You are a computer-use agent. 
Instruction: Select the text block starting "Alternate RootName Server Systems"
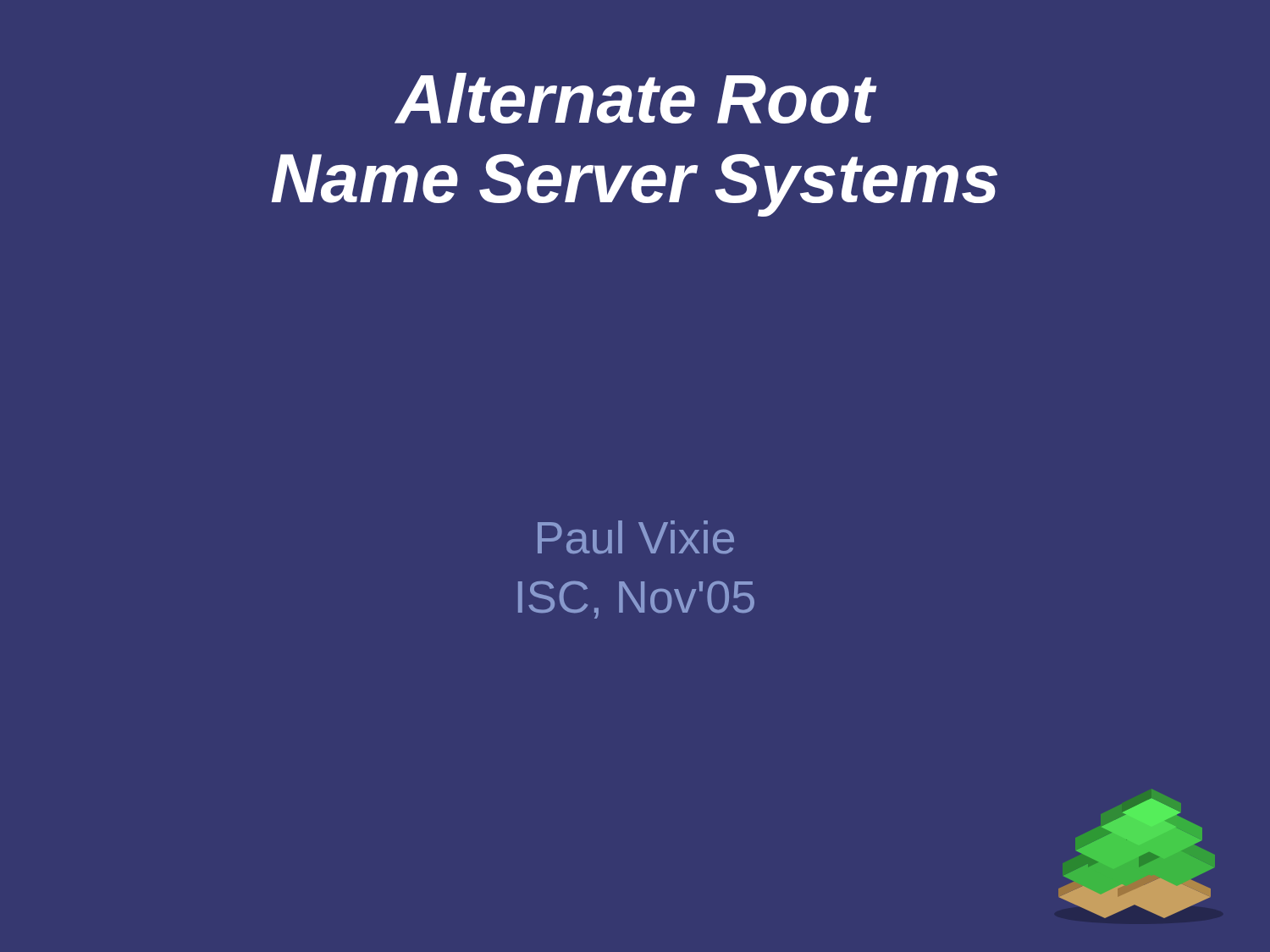(x=635, y=139)
